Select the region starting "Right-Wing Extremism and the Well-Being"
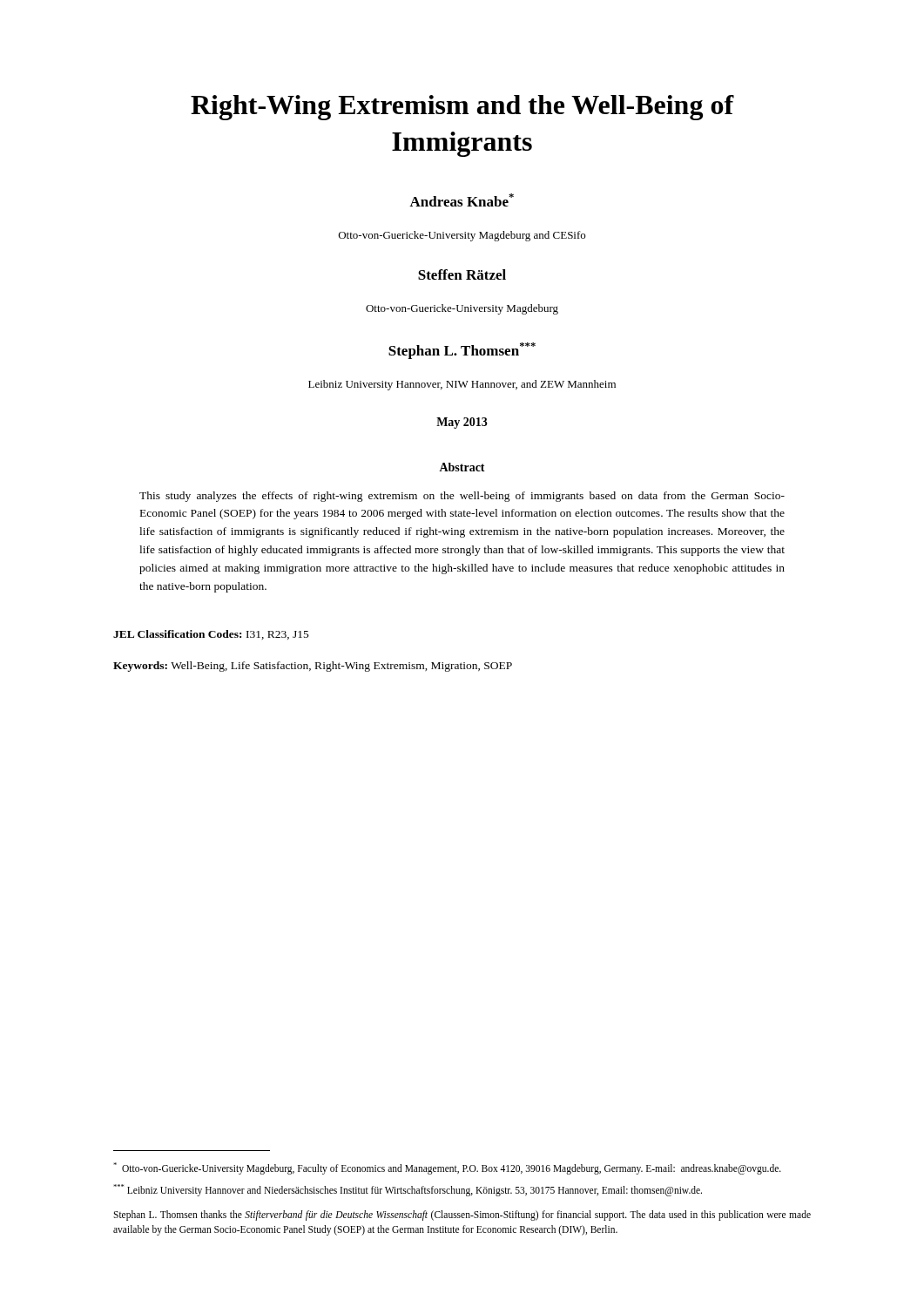The width and height of the screenshot is (924, 1307). [x=462, y=123]
